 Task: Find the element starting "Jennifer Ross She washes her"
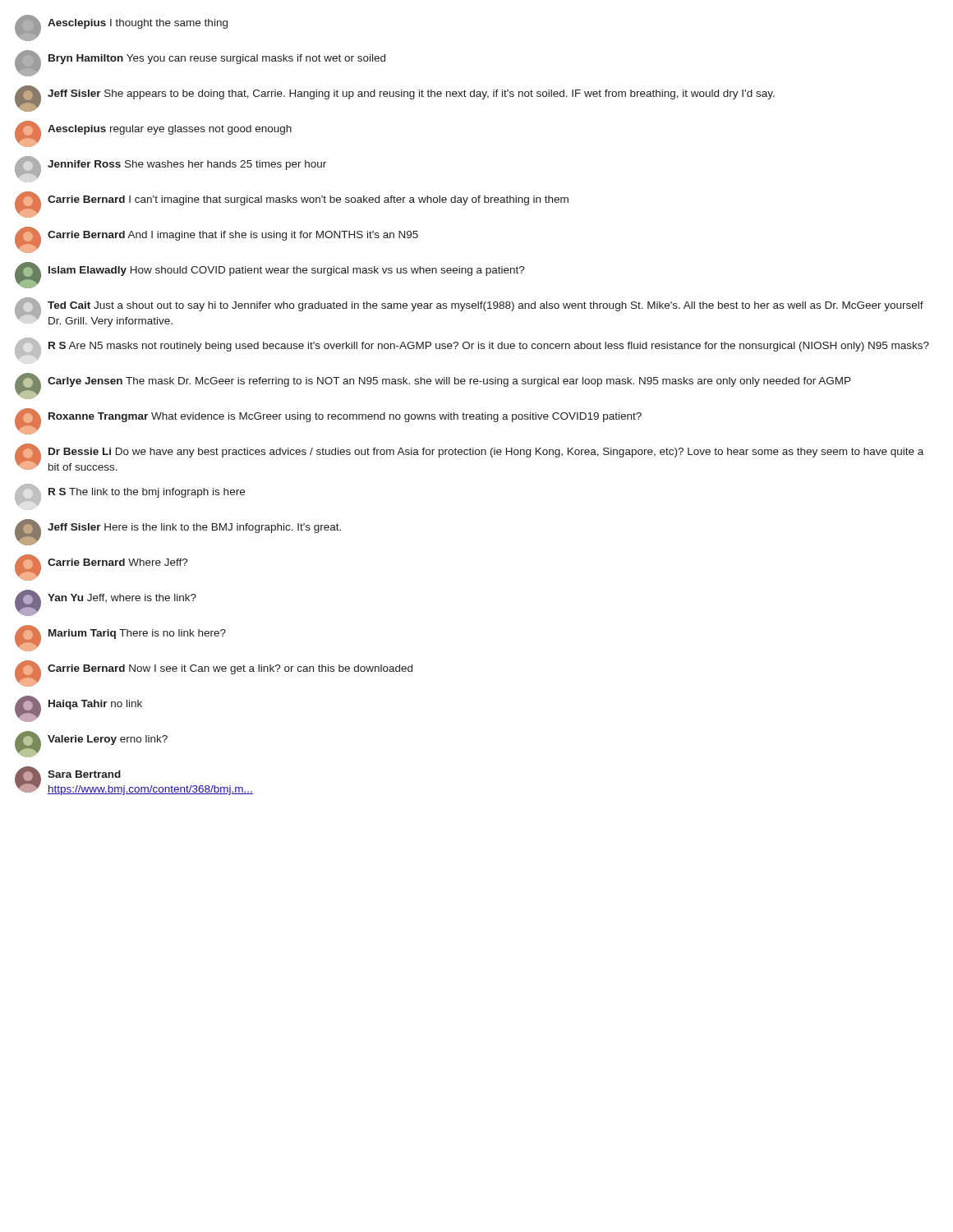171,169
